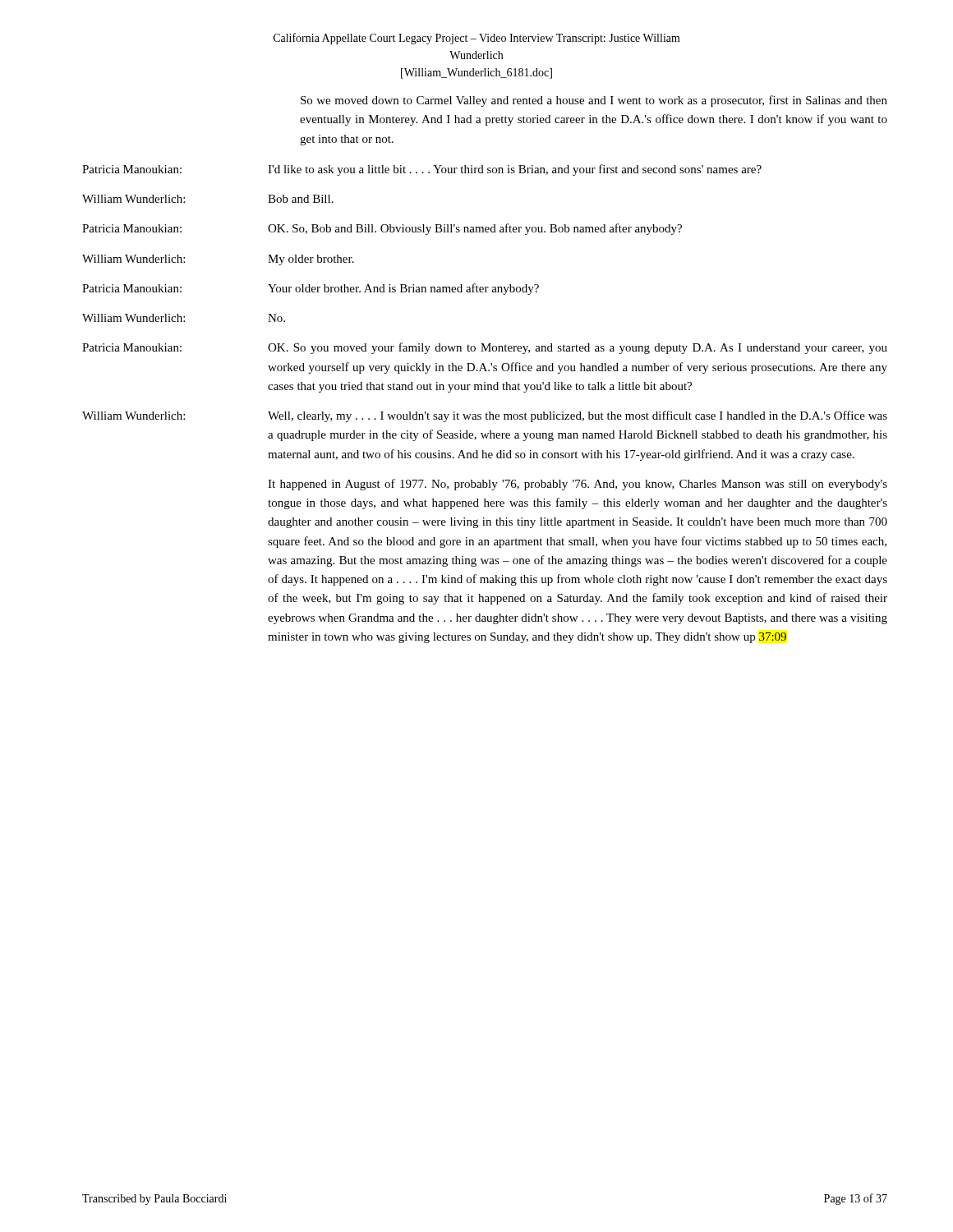Viewport: 953px width, 1232px height.
Task: Select the text block with the text "It happened in August"
Action: pos(485,560)
